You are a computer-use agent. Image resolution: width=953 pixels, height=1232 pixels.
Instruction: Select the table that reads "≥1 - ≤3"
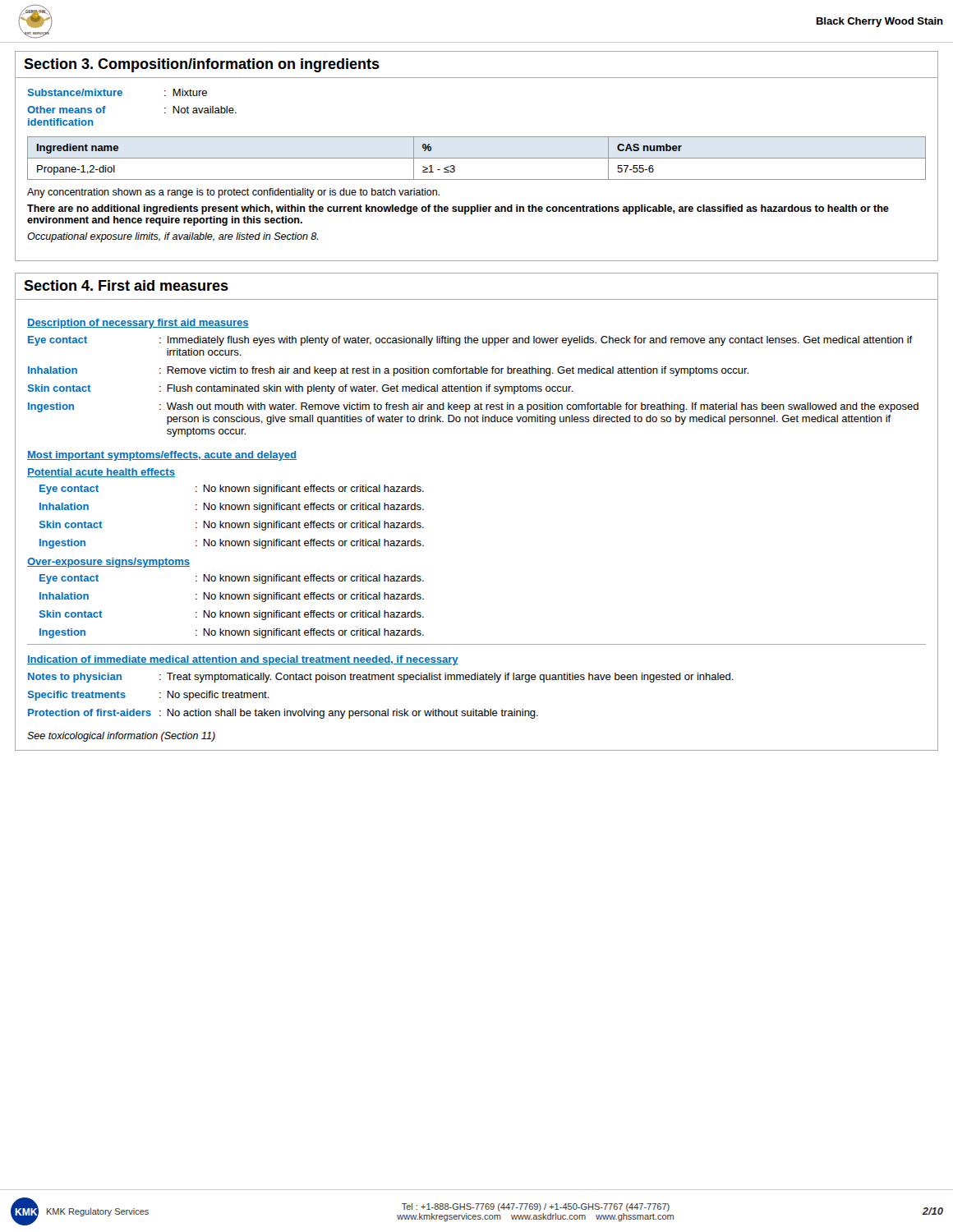tap(476, 158)
